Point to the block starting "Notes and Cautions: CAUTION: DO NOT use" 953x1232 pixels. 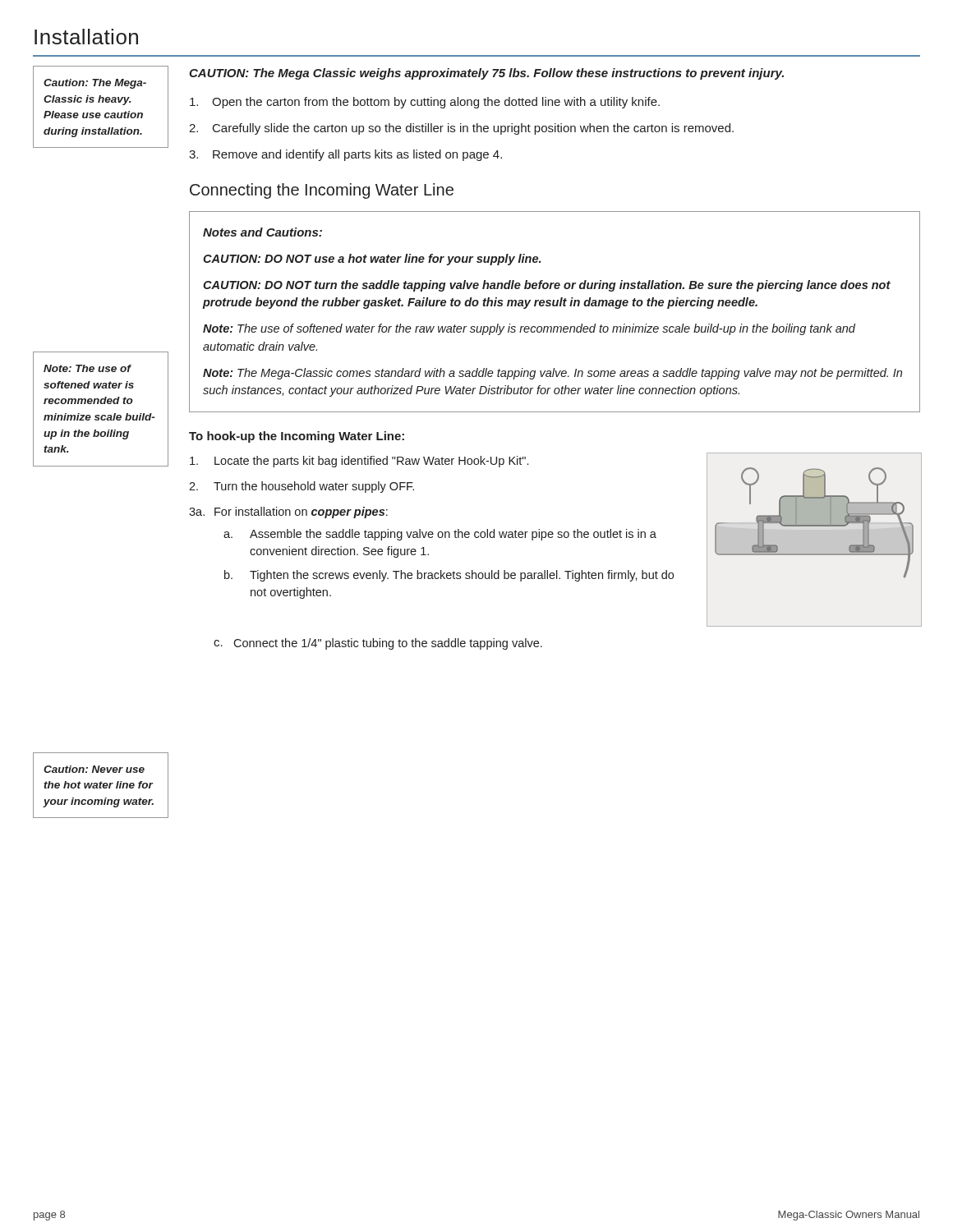click(x=555, y=312)
